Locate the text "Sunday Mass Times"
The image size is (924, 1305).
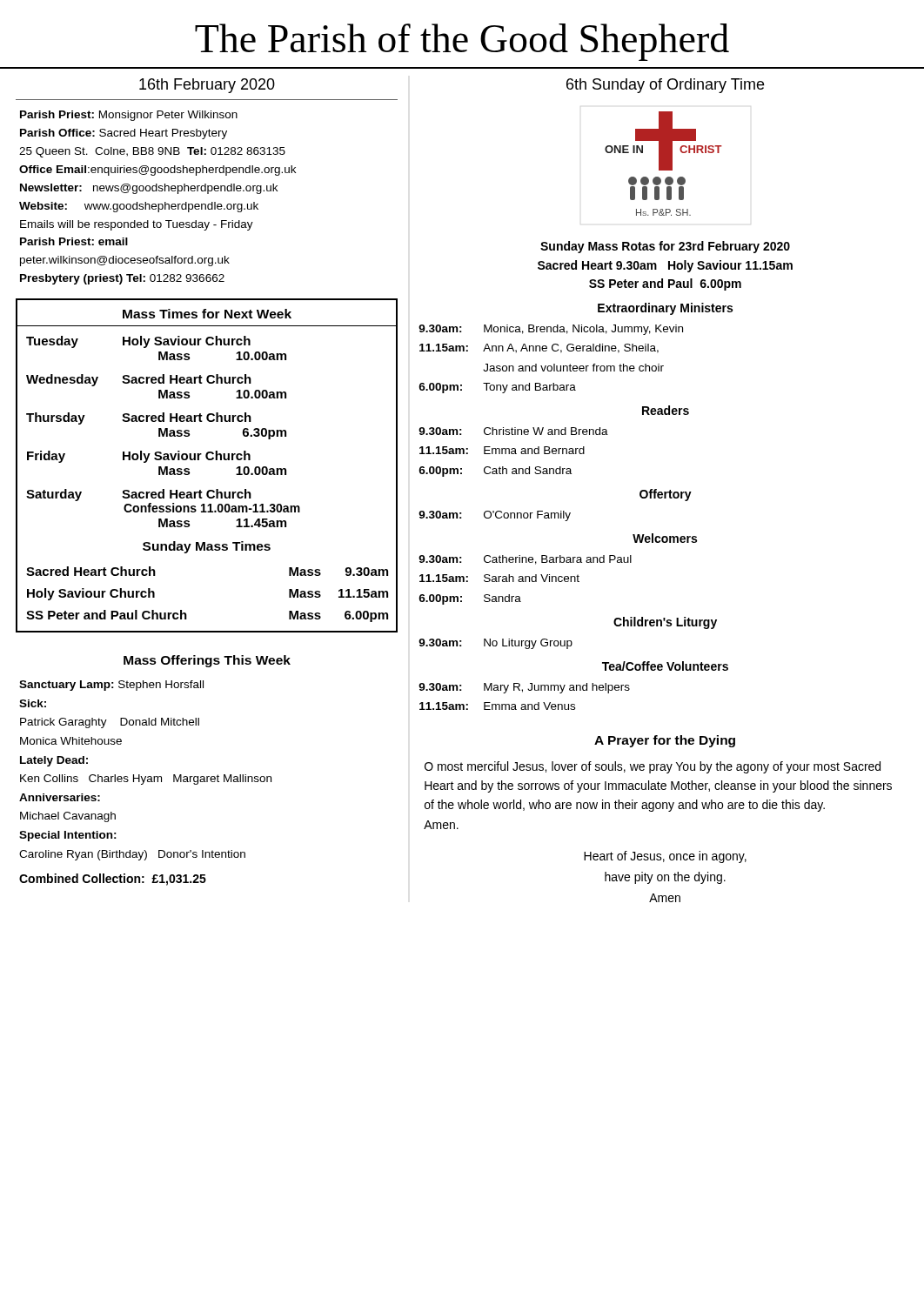(207, 546)
